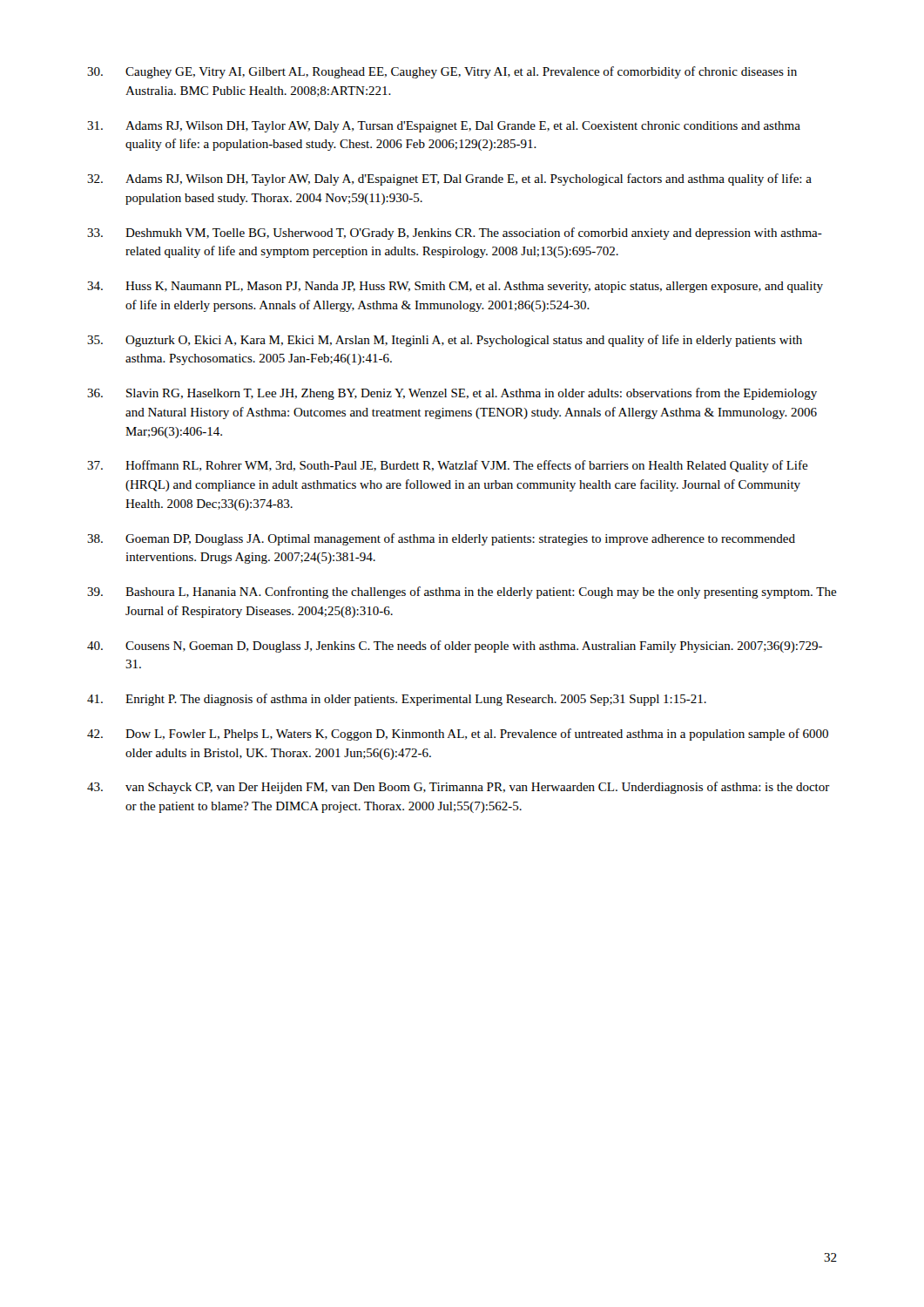The image size is (924, 1307).
Task: Select the list item that reads "33.Deshmukh VM, Toelle BG, Usherwood T, O'Grady B,"
Action: tap(462, 242)
